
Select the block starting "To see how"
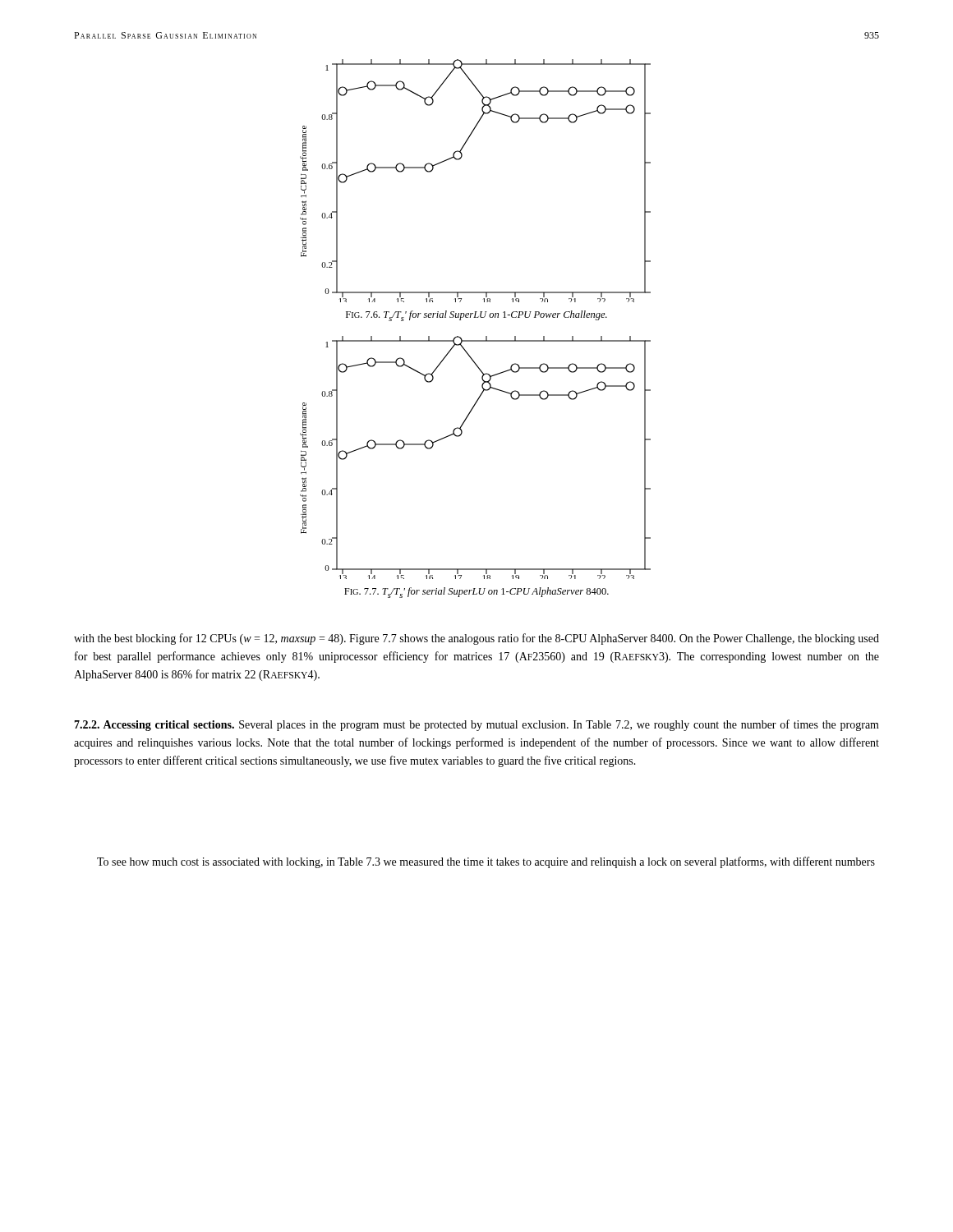click(x=476, y=862)
